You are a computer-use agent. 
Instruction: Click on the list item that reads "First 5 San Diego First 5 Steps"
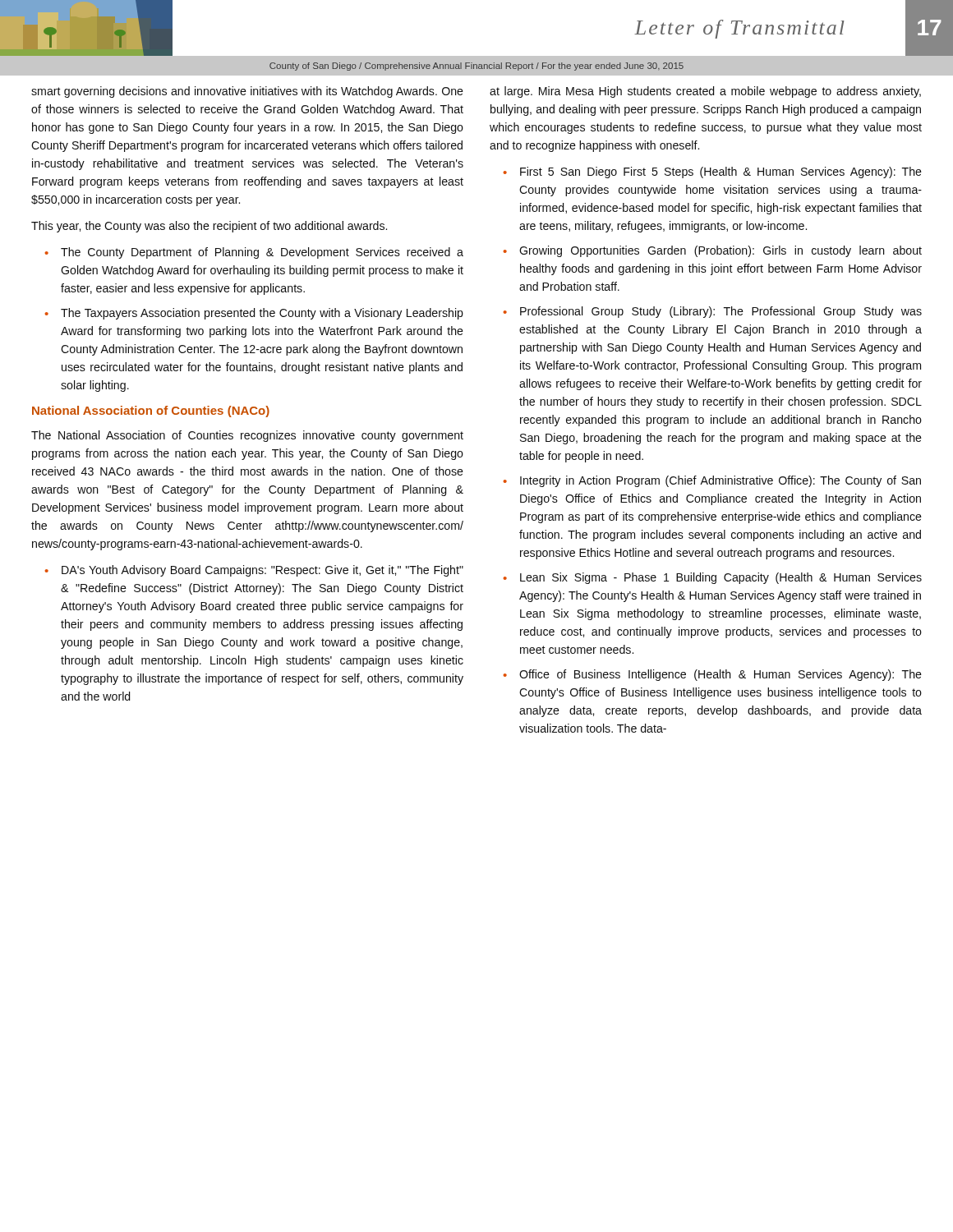pos(720,199)
